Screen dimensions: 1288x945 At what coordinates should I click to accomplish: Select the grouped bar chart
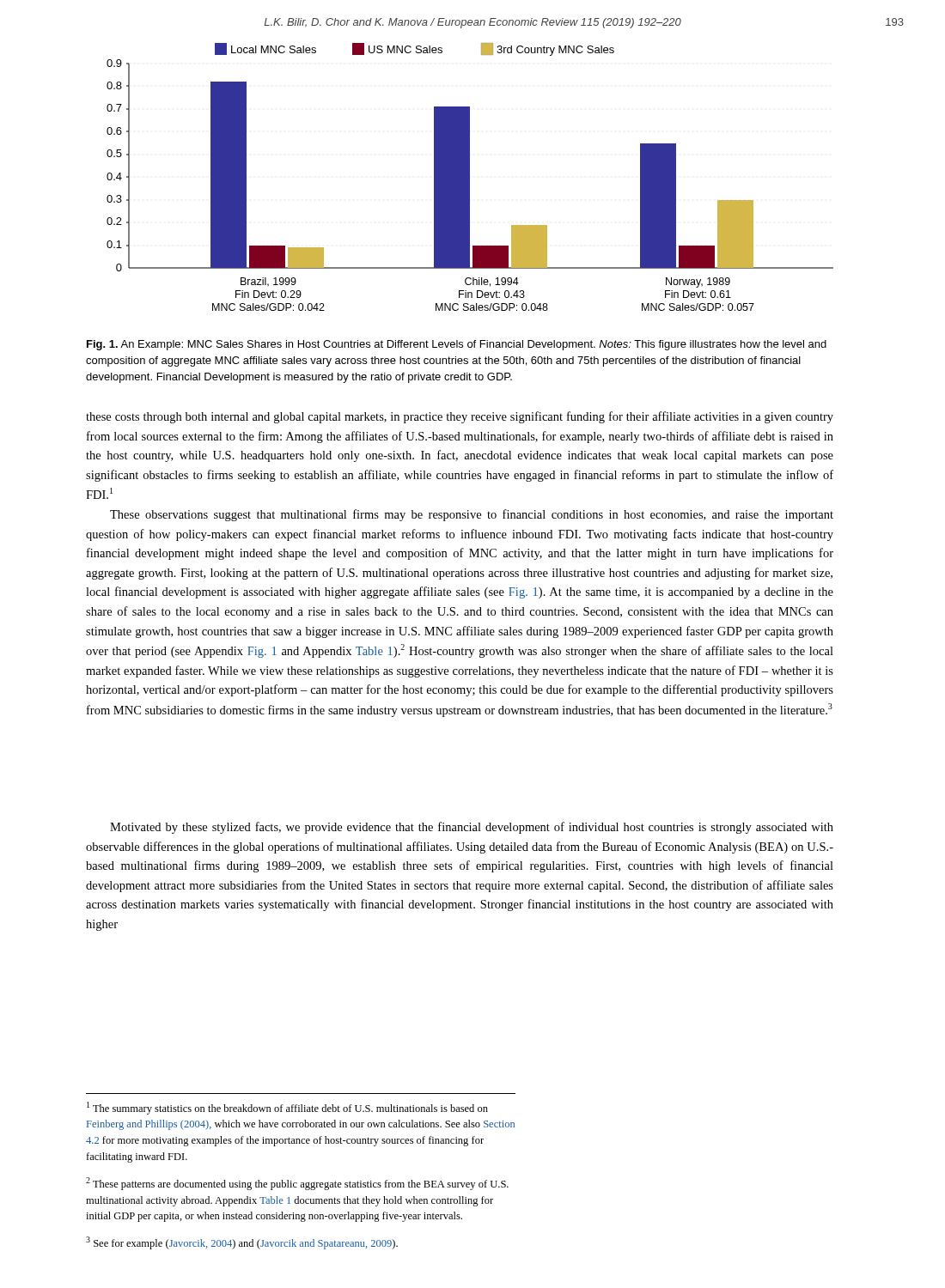point(464,184)
